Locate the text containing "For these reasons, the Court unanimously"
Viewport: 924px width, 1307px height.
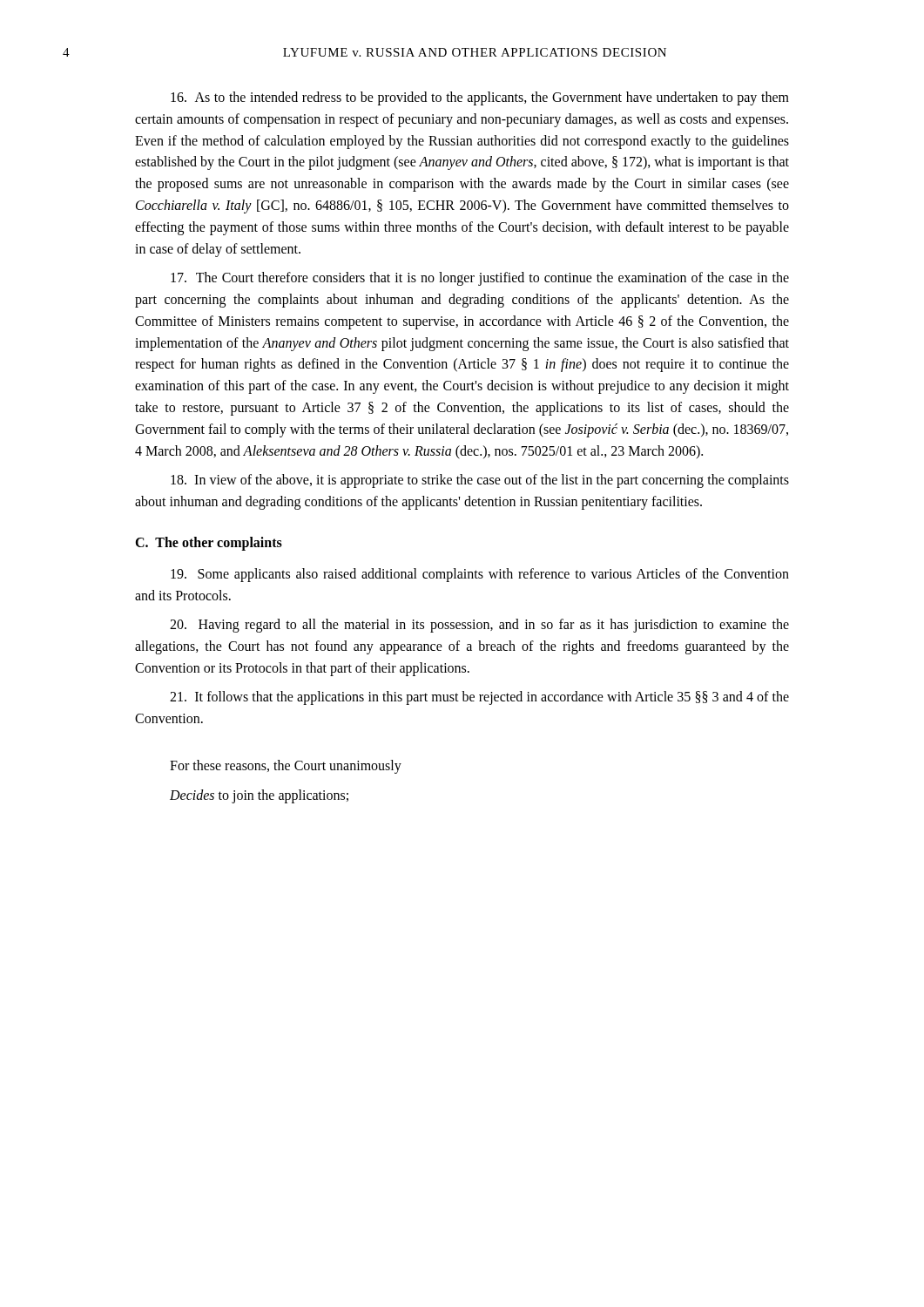tap(286, 765)
